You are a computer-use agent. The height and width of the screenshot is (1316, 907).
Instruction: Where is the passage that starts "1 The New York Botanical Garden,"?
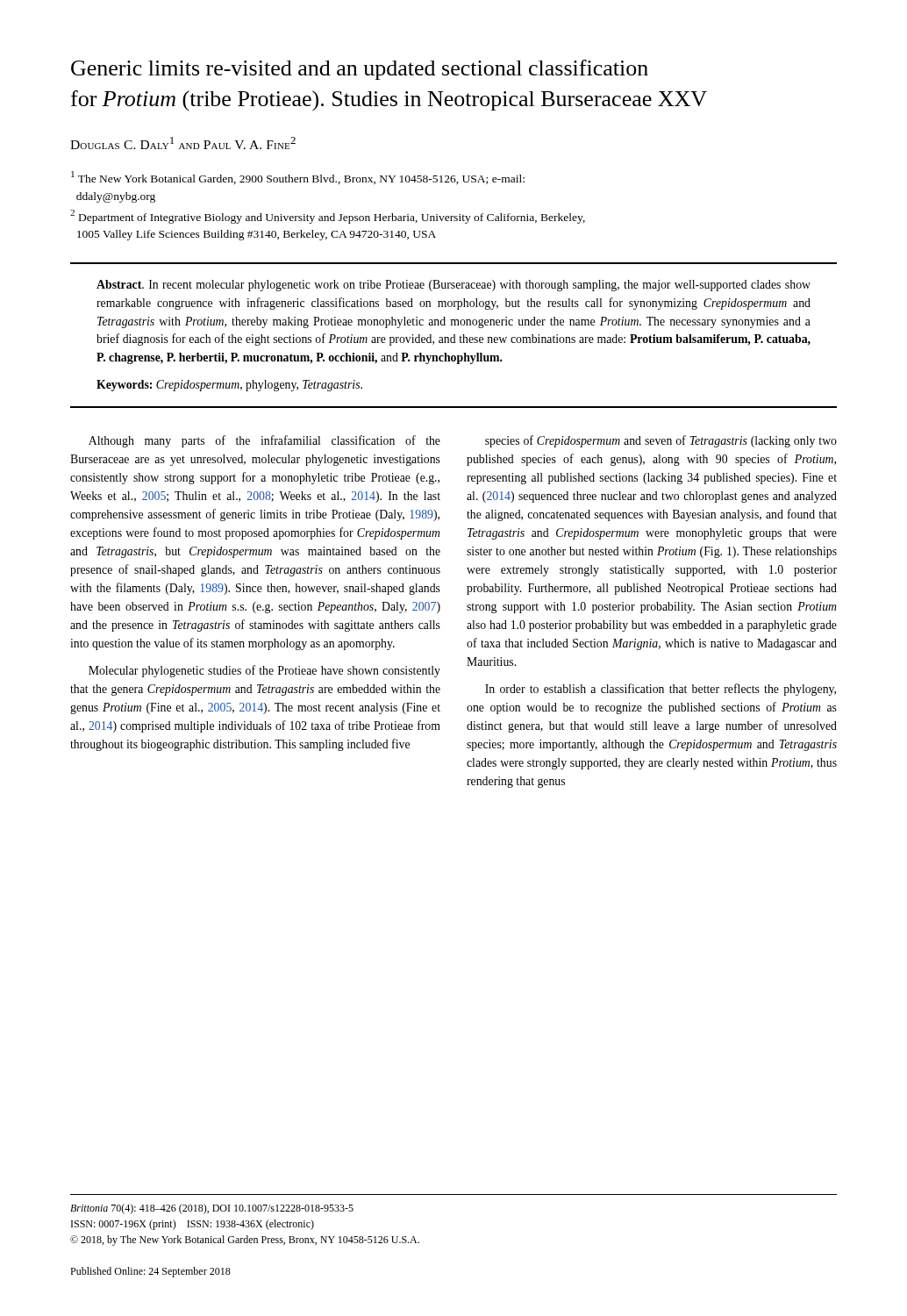pos(328,205)
